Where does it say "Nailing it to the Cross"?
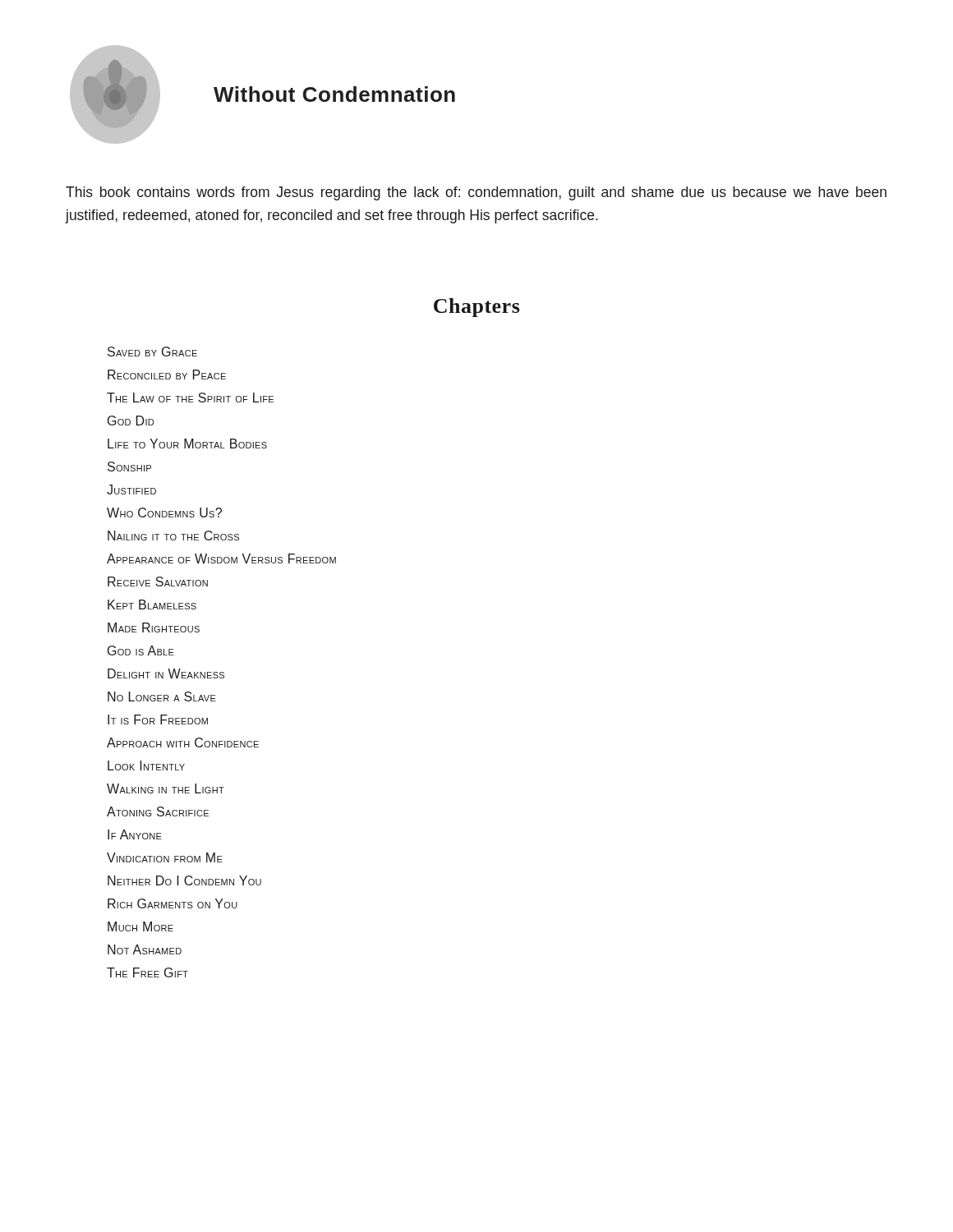Image resolution: width=953 pixels, height=1232 pixels. click(x=173, y=536)
